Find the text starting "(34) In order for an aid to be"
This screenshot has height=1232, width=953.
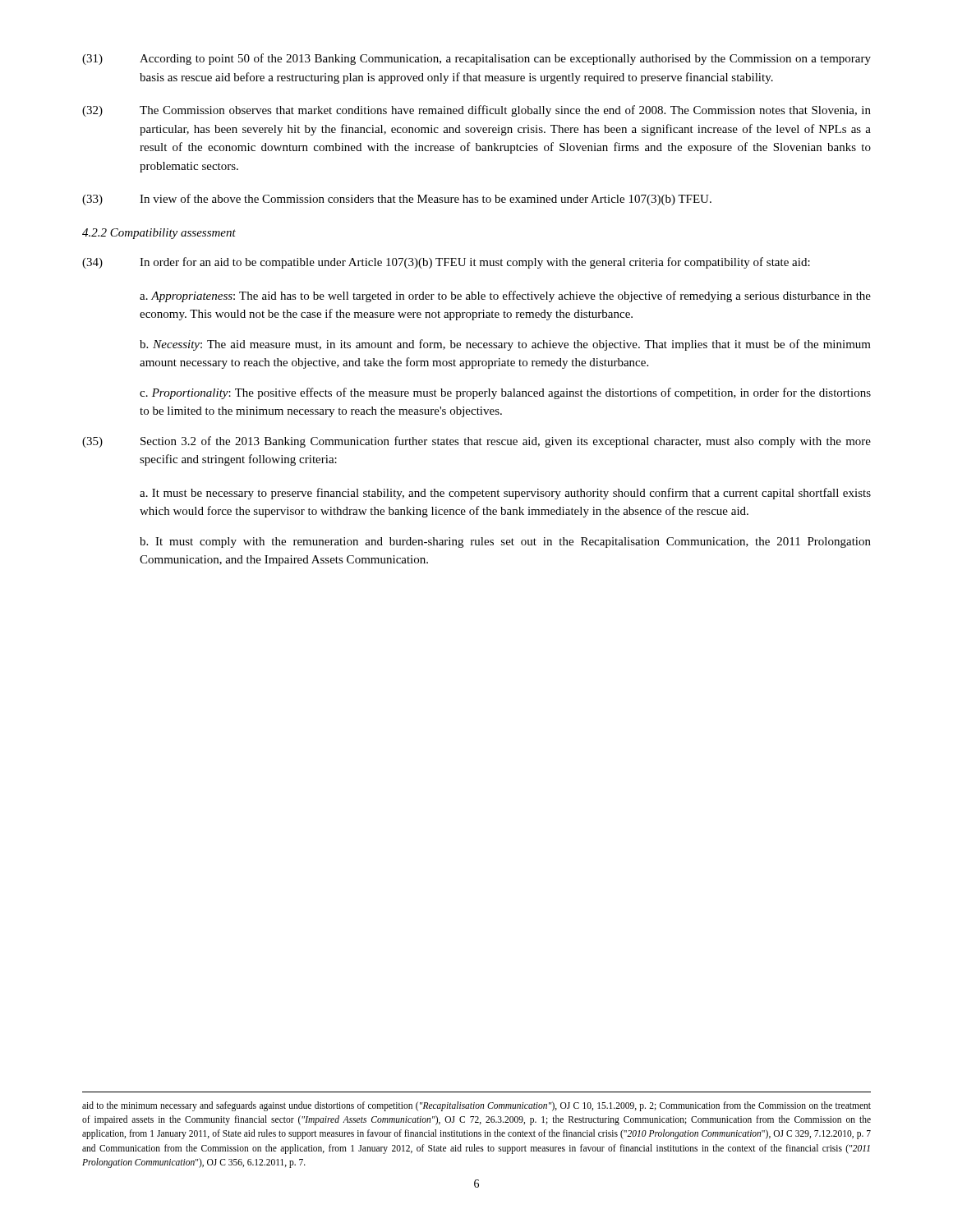pos(476,262)
